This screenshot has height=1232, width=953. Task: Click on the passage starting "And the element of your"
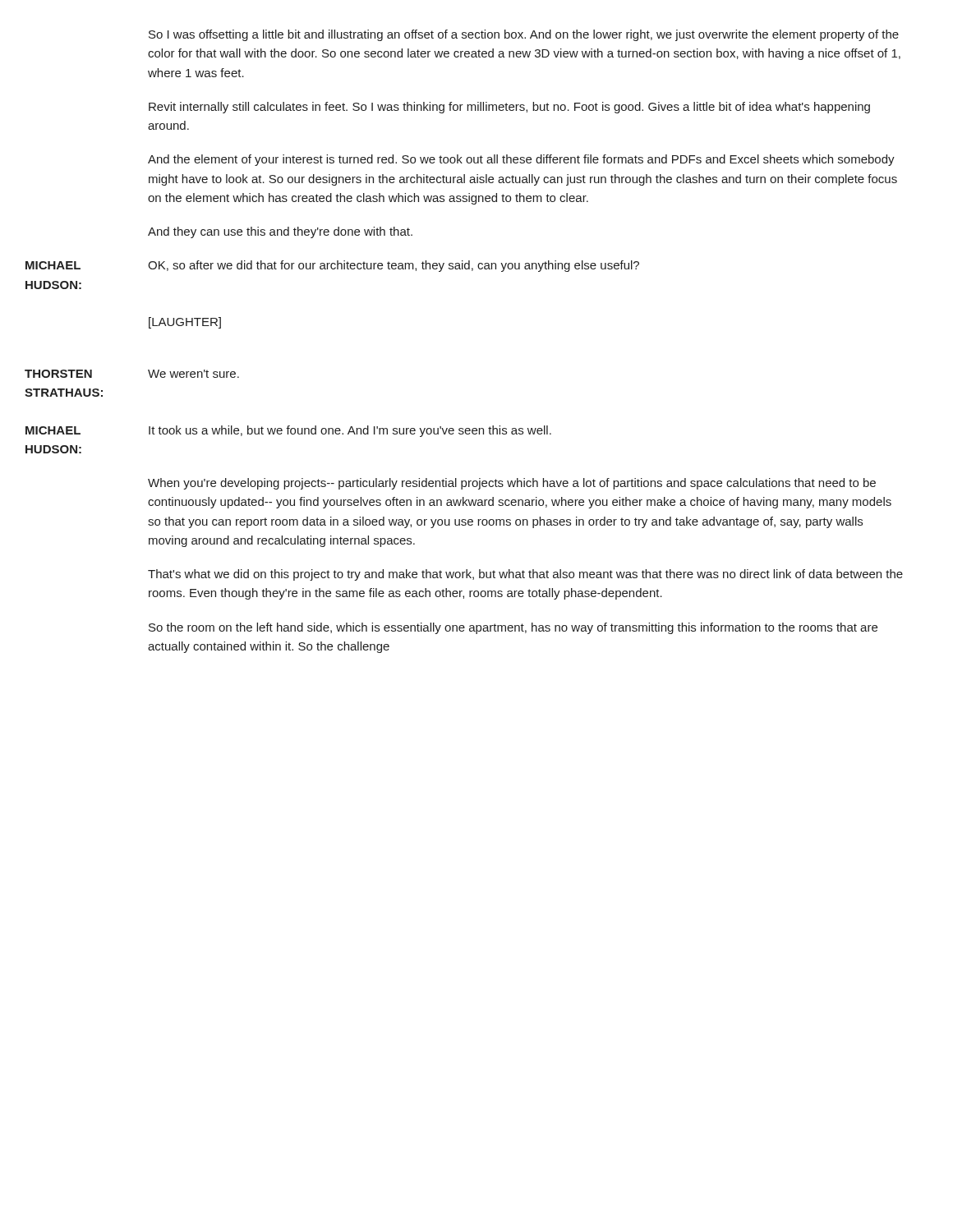click(523, 178)
